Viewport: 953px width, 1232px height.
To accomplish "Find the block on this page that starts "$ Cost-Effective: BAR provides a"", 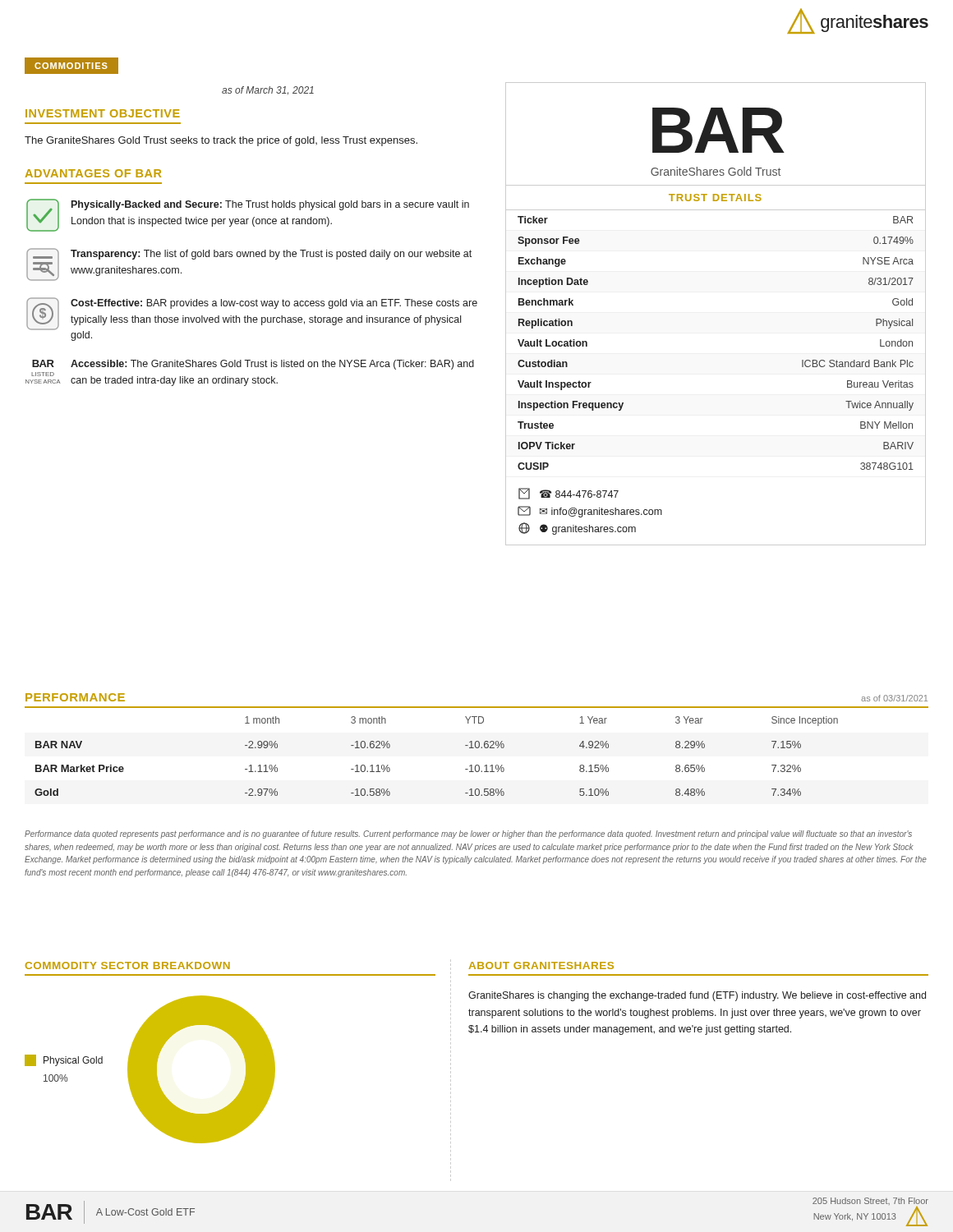I will [x=255, y=320].
